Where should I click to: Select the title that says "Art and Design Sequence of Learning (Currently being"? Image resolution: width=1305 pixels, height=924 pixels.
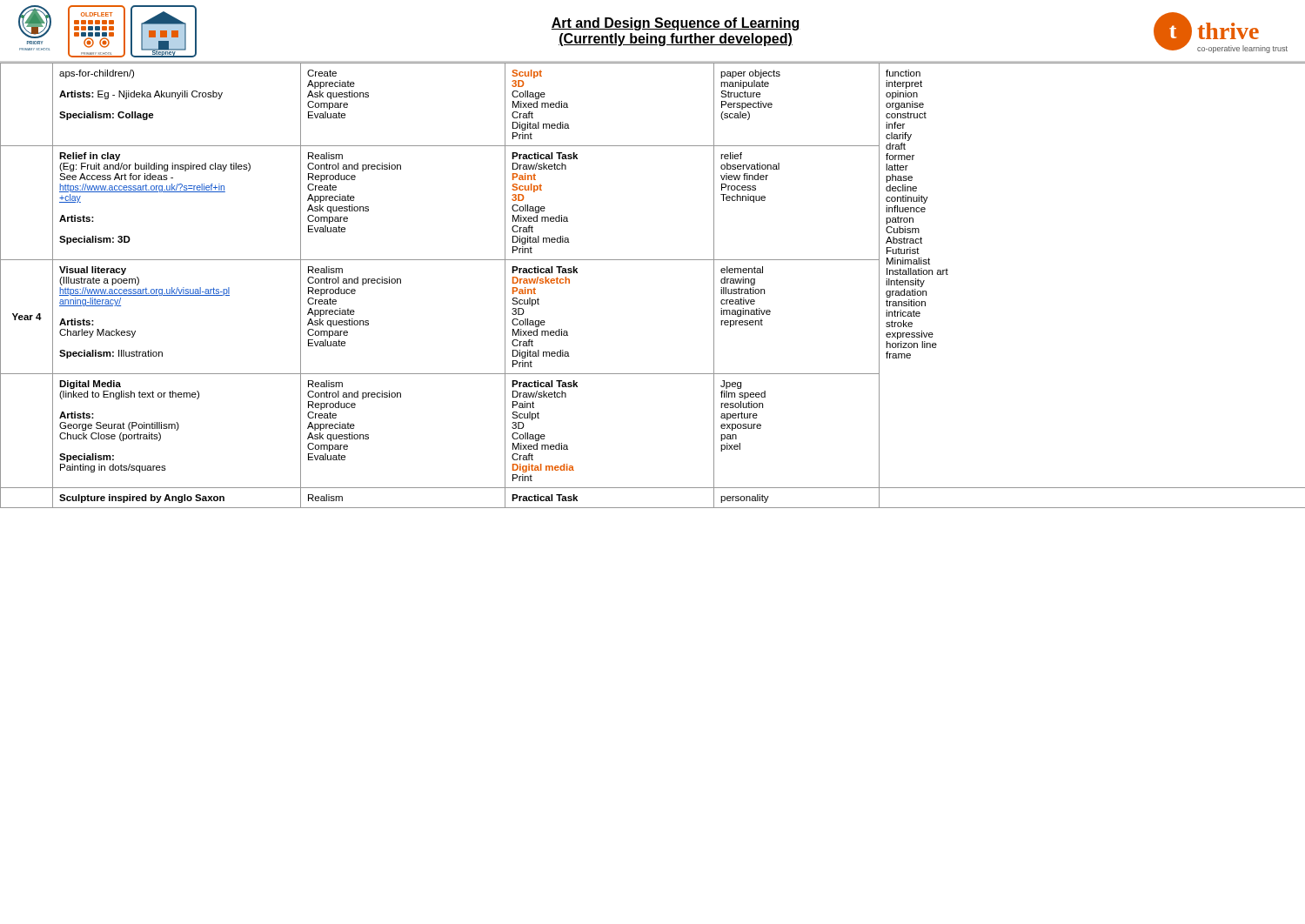(x=676, y=31)
